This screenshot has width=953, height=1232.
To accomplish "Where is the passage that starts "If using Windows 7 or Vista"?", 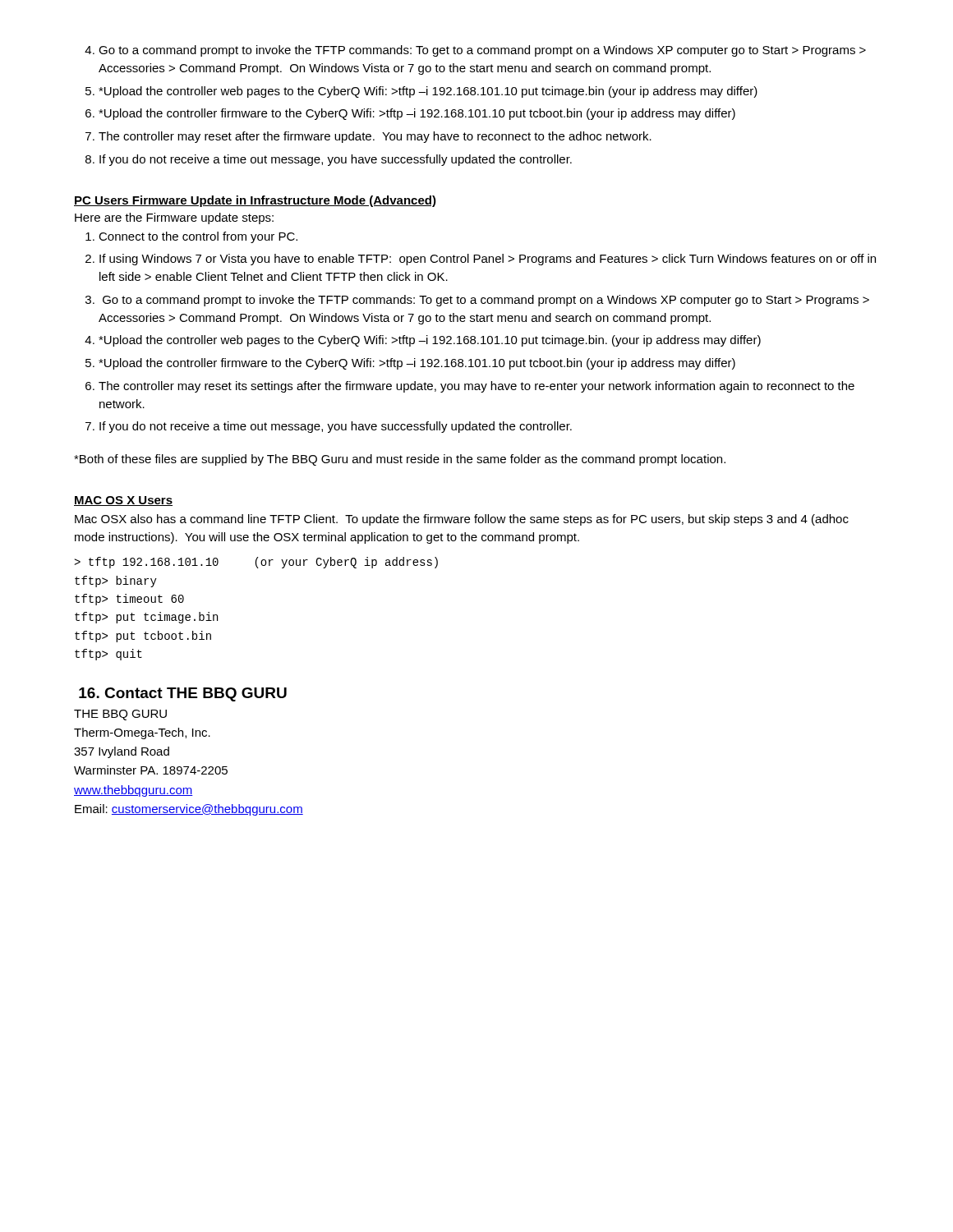I will (x=489, y=268).
